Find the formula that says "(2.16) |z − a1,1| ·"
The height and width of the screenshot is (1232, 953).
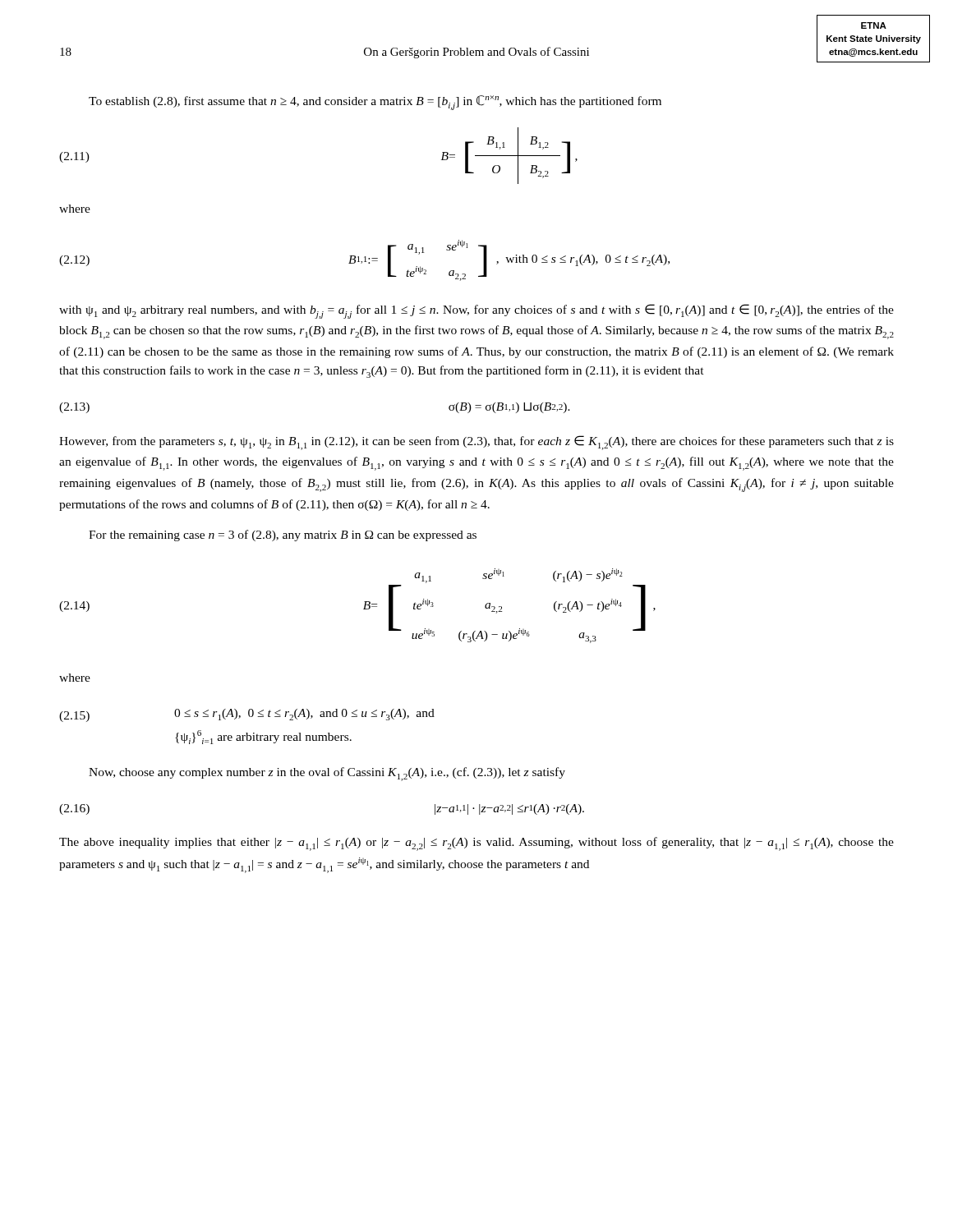coord(476,808)
